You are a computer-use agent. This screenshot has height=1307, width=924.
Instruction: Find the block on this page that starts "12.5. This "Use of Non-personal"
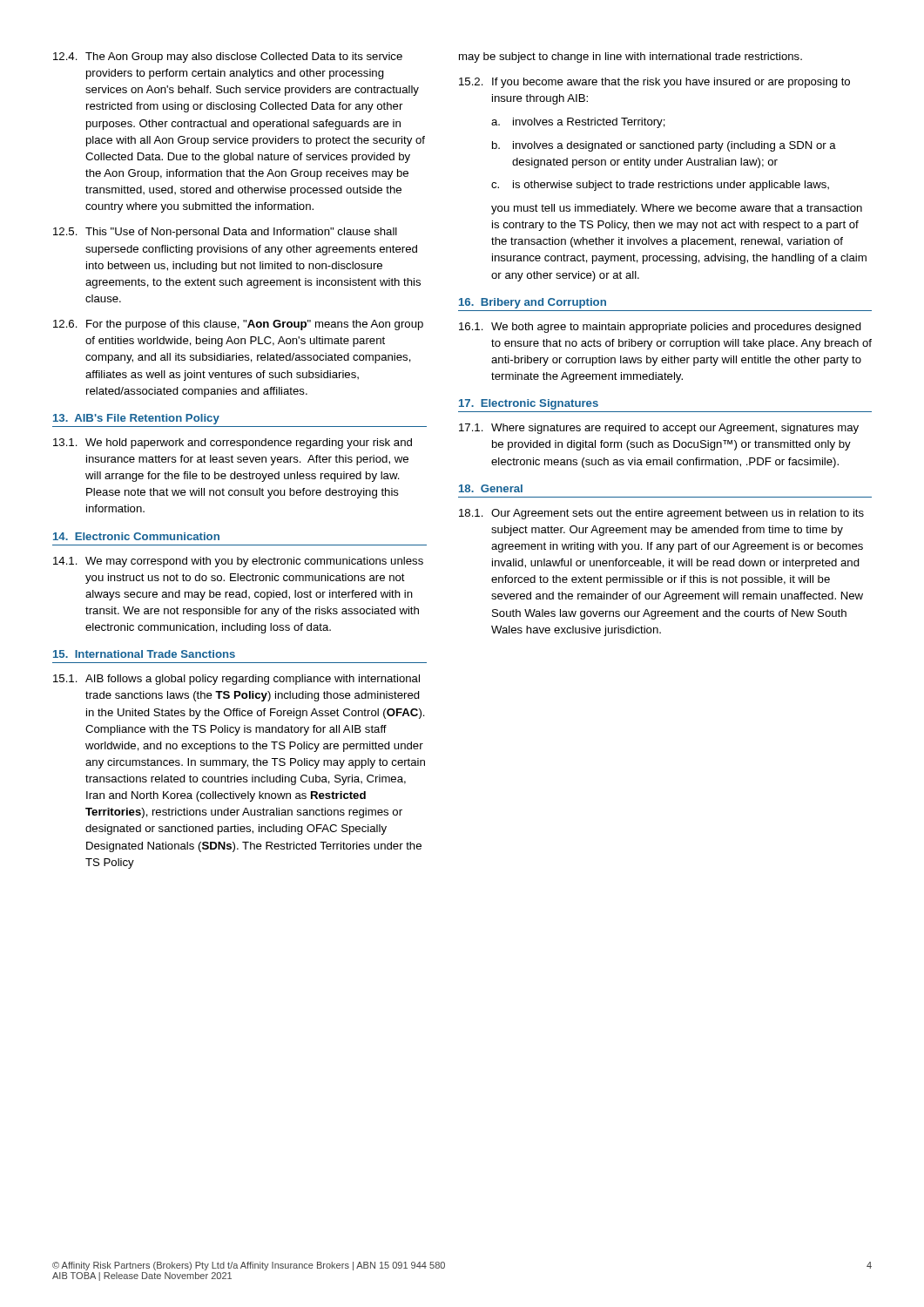(240, 265)
